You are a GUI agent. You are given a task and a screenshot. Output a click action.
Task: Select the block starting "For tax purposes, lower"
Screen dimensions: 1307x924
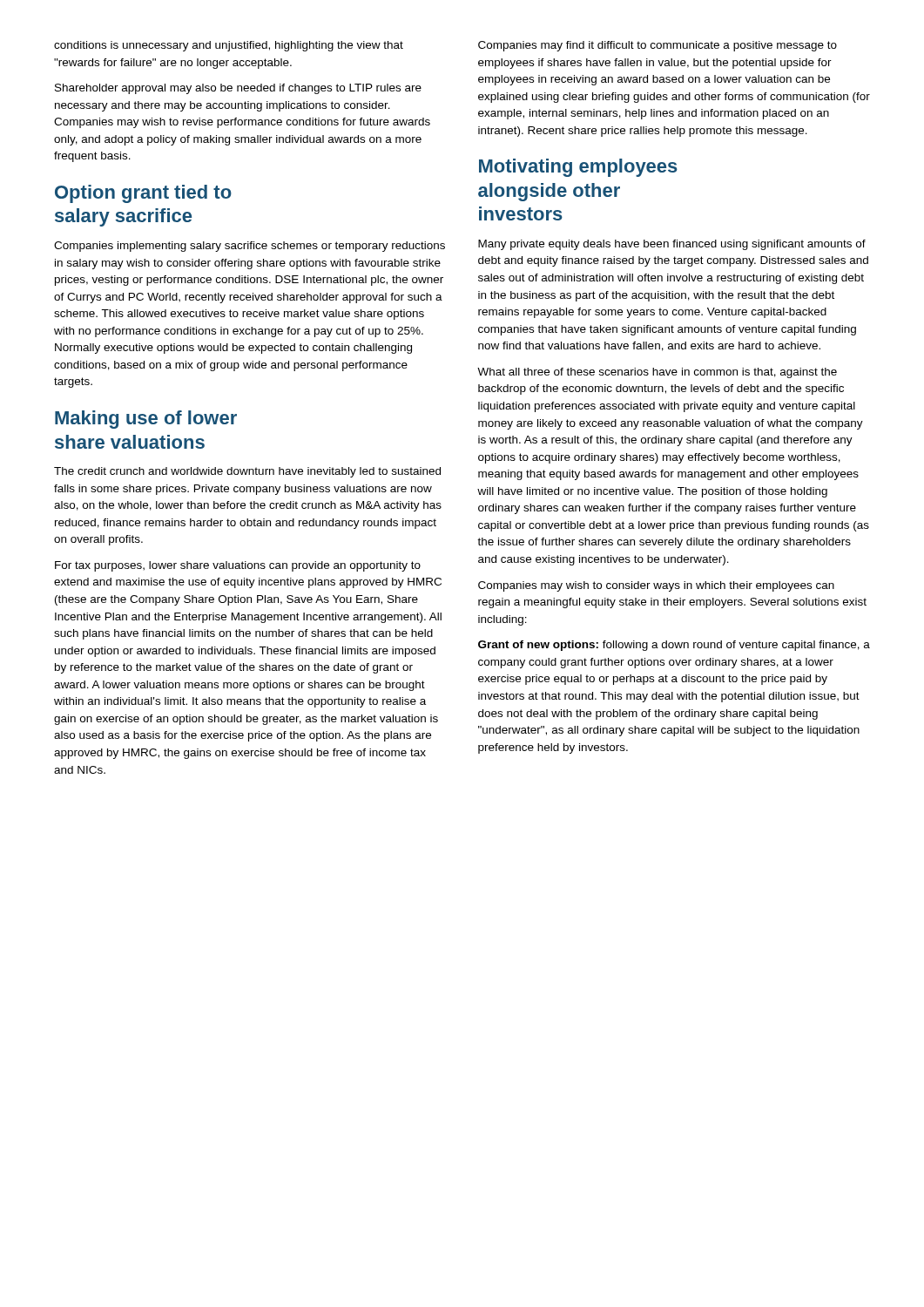(248, 667)
